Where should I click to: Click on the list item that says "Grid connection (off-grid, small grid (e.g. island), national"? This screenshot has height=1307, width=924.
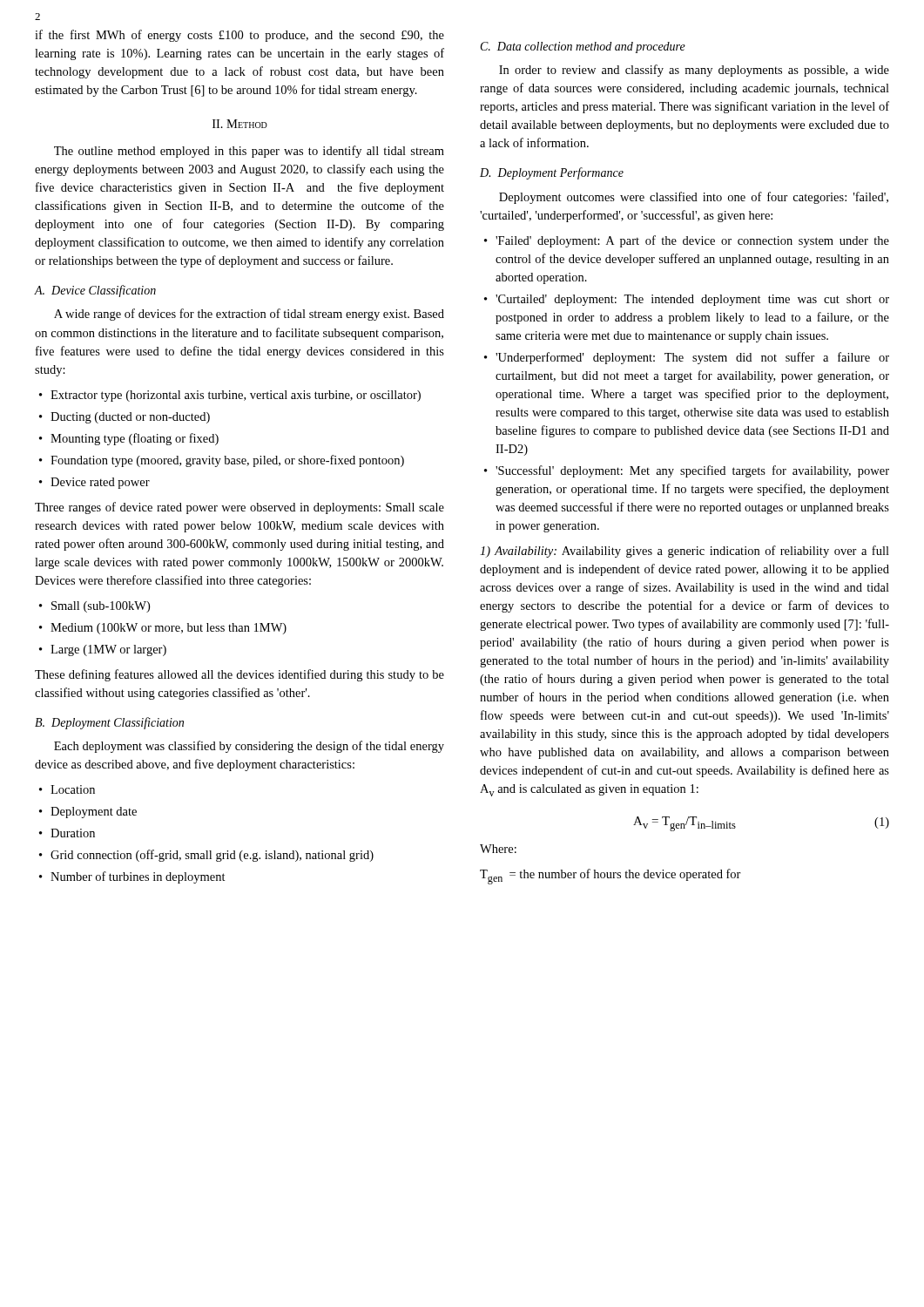pyautogui.click(x=212, y=855)
